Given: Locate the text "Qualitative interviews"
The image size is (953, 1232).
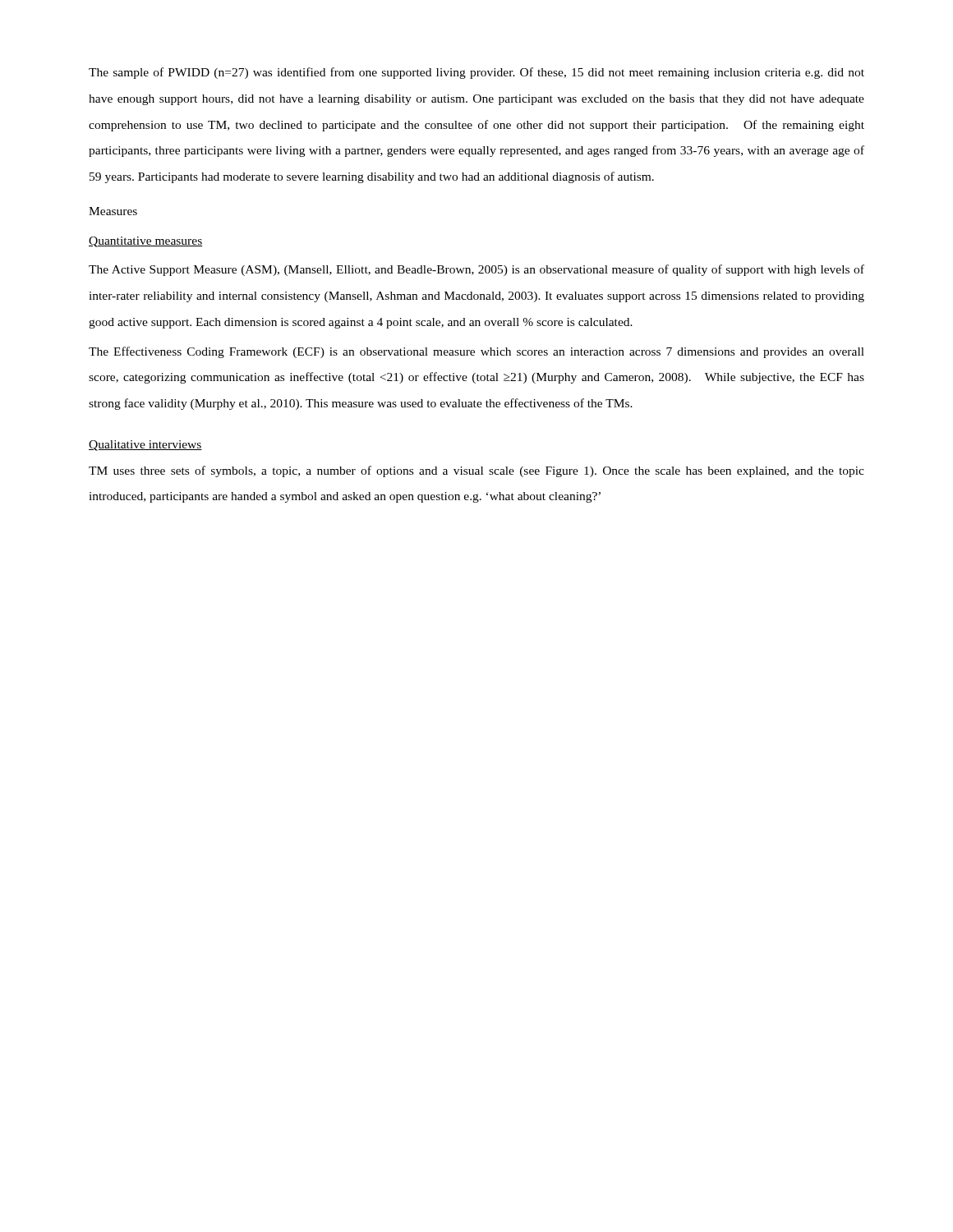Looking at the screenshot, I should [145, 444].
